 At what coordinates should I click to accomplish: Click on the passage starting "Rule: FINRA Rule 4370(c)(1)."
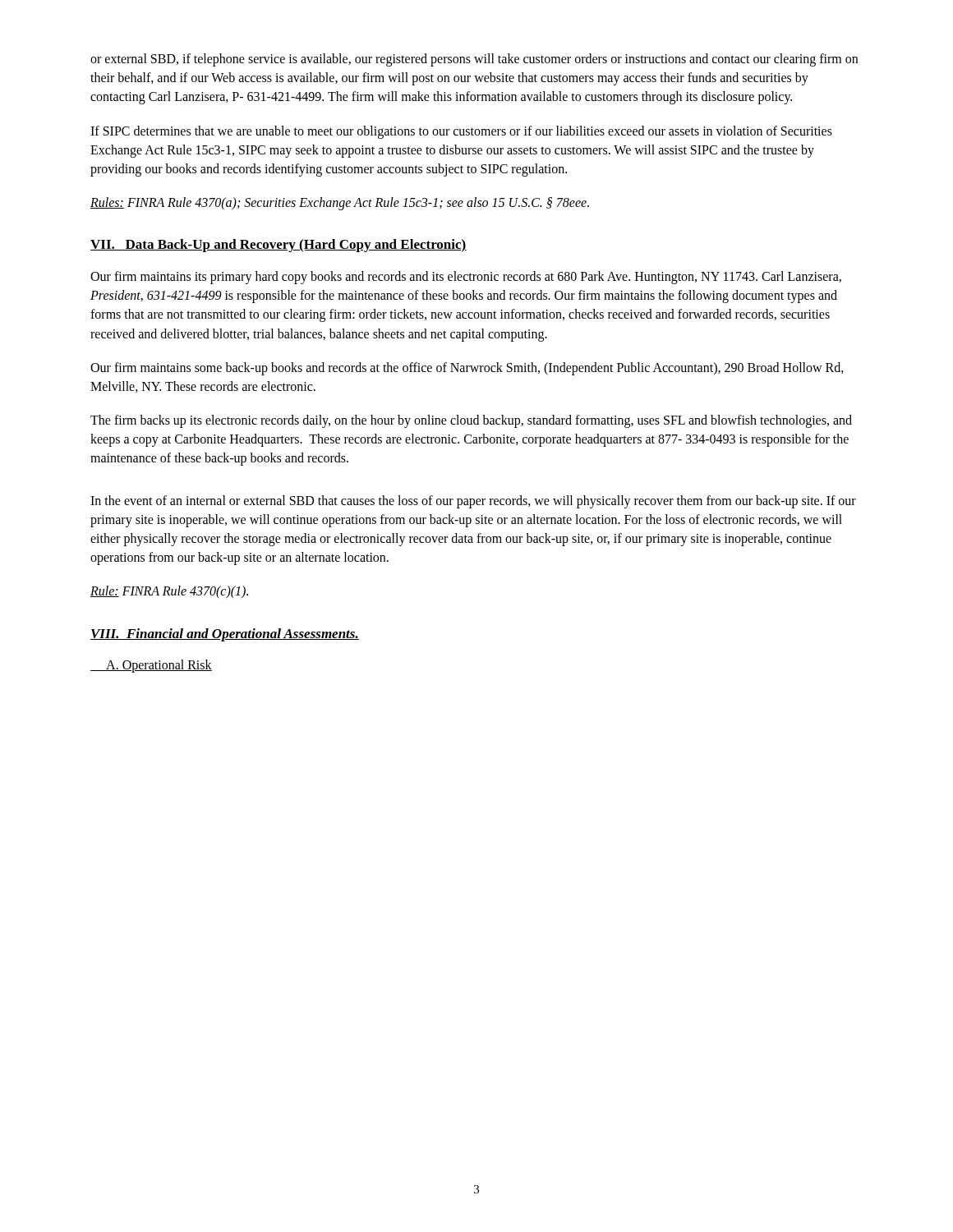[170, 591]
